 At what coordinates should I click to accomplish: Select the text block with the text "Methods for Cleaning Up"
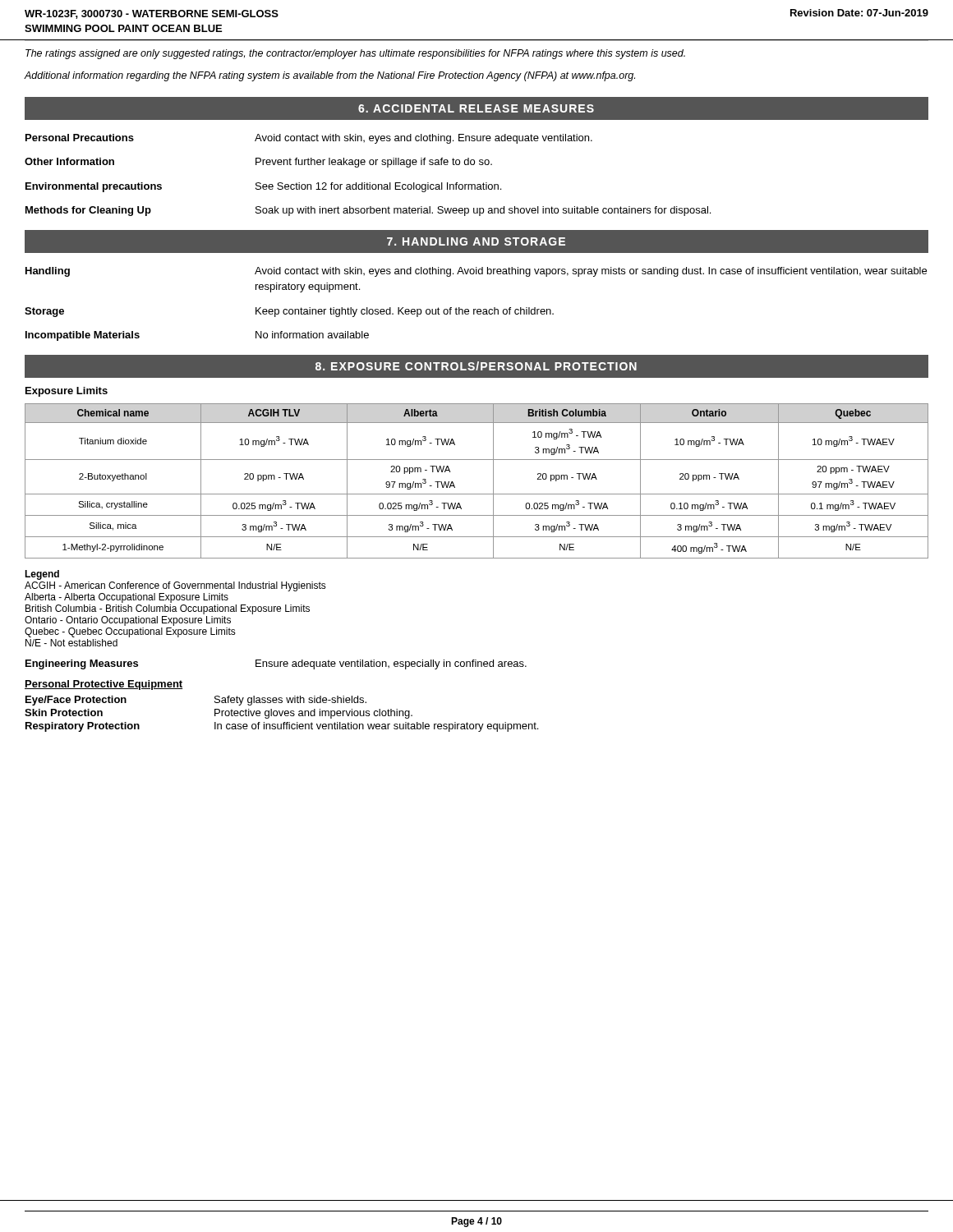click(476, 210)
